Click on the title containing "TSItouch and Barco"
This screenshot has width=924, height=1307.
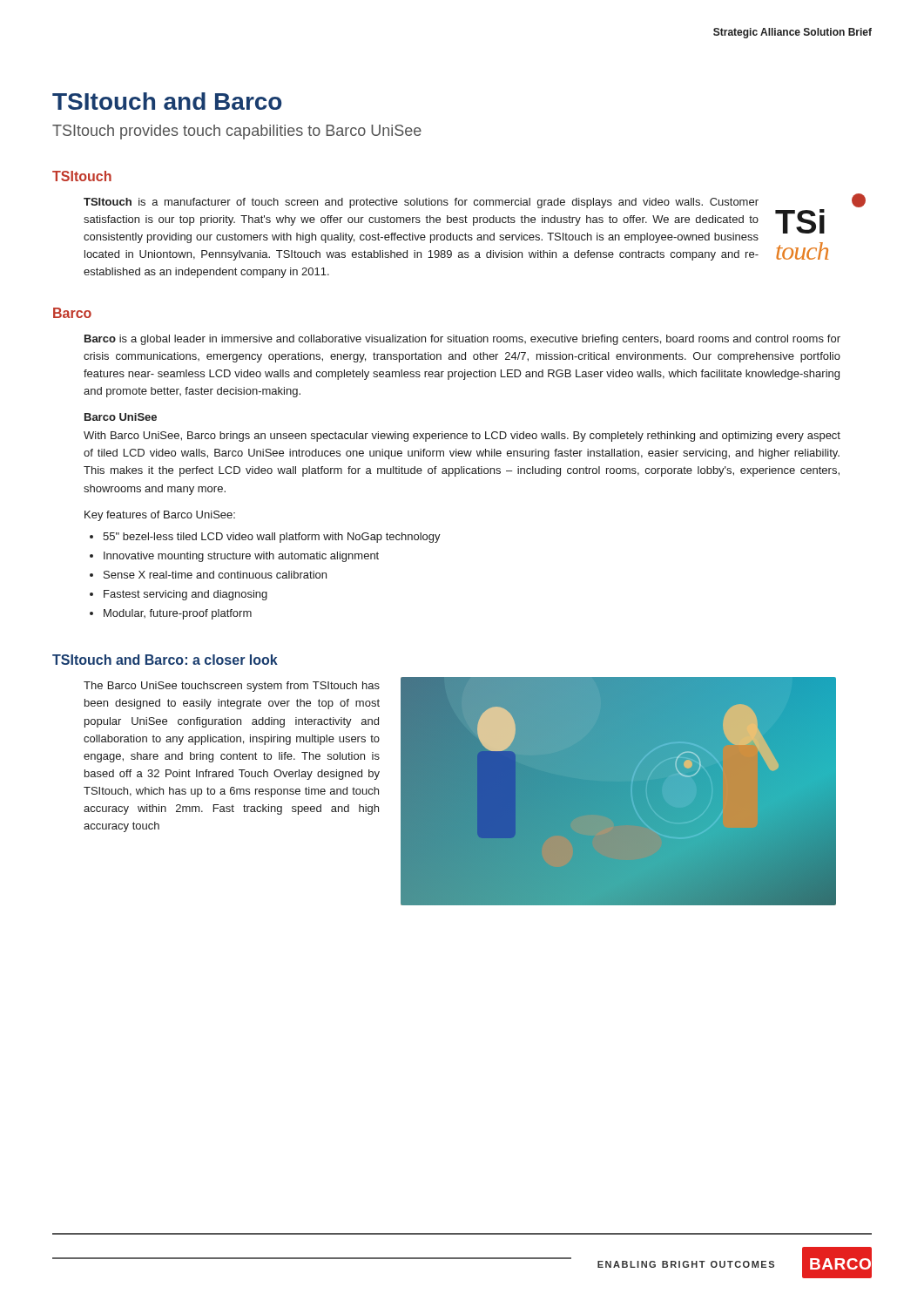click(x=167, y=101)
